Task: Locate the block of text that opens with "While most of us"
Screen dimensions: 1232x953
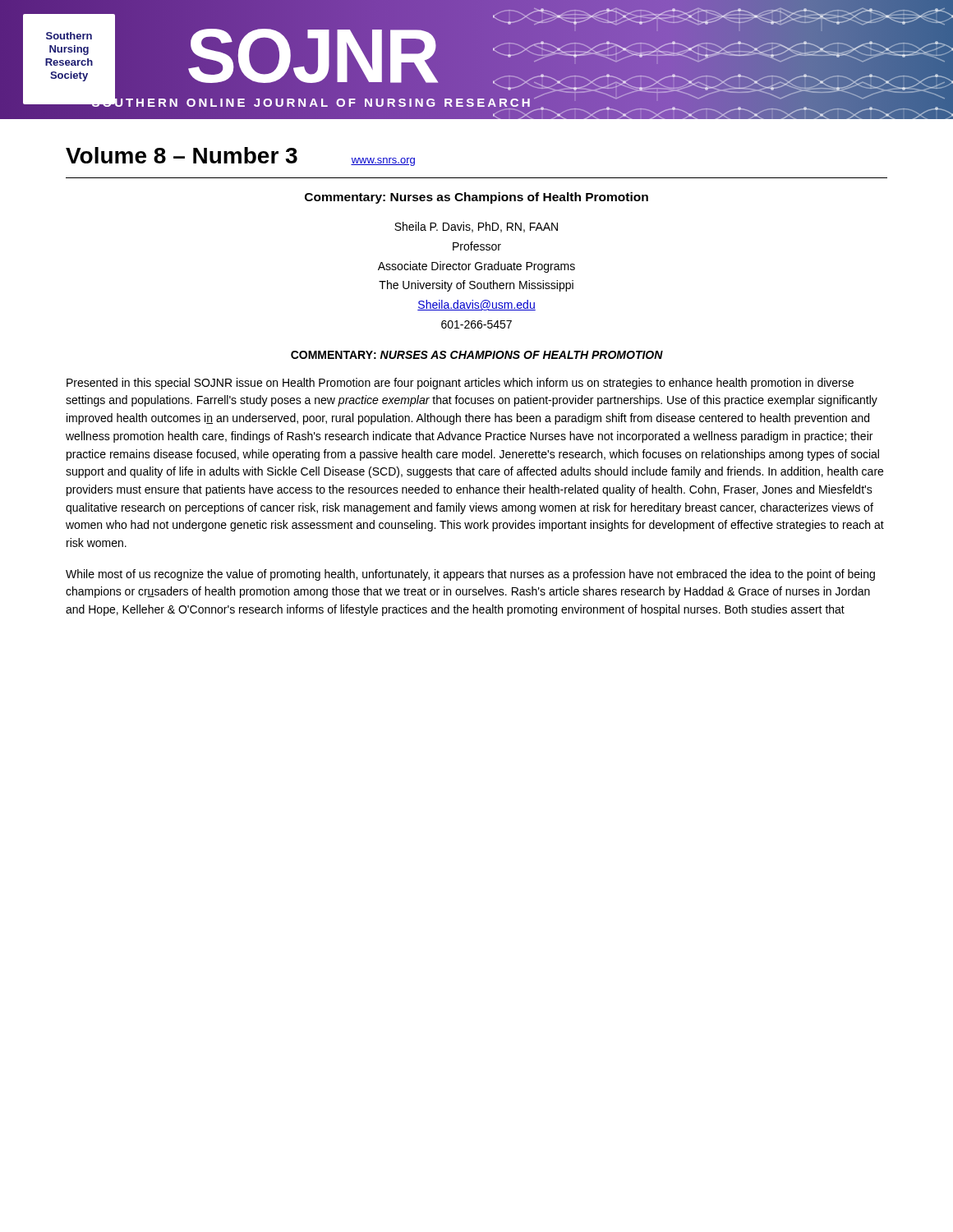Action: [471, 592]
